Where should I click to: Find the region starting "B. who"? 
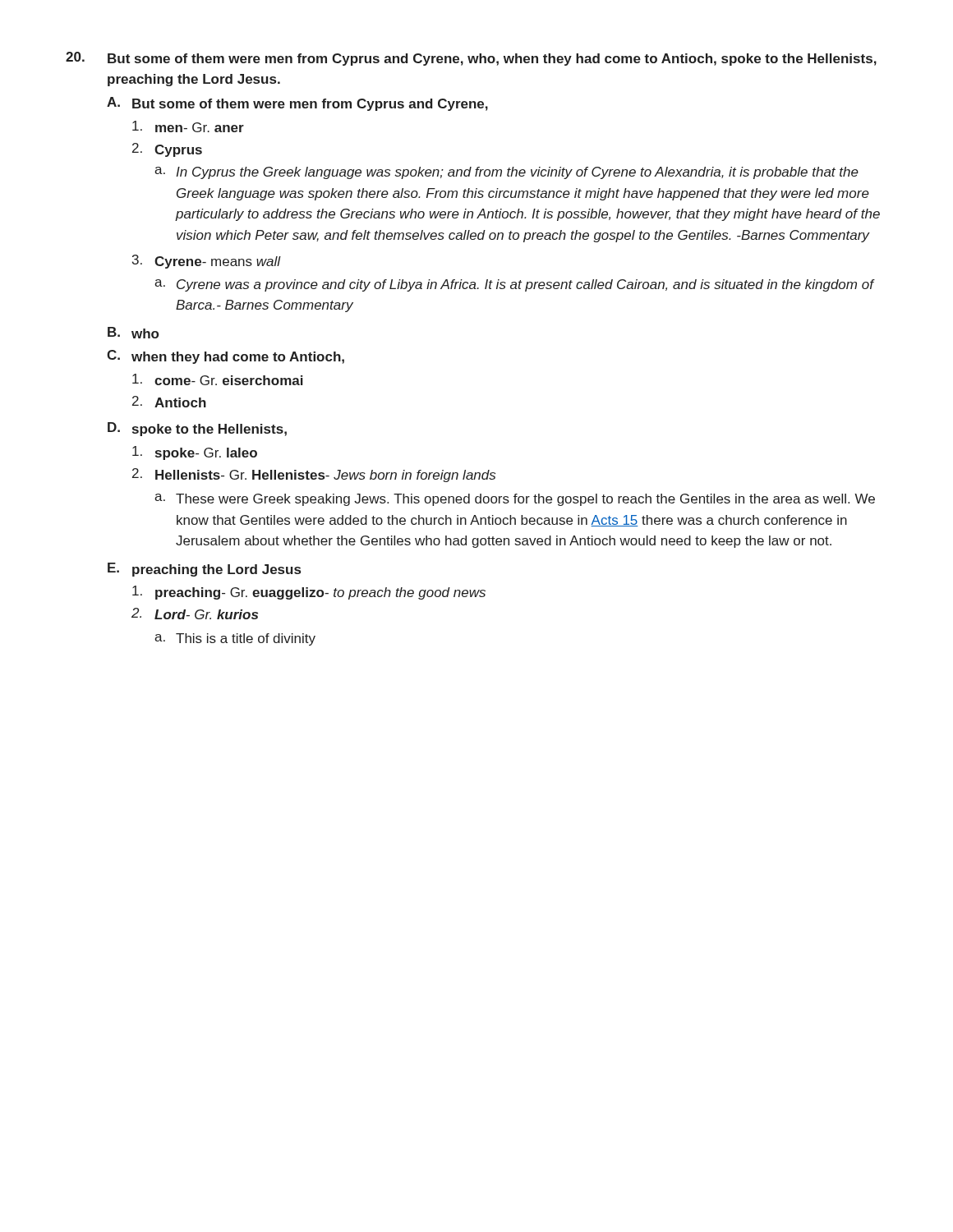coord(133,333)
